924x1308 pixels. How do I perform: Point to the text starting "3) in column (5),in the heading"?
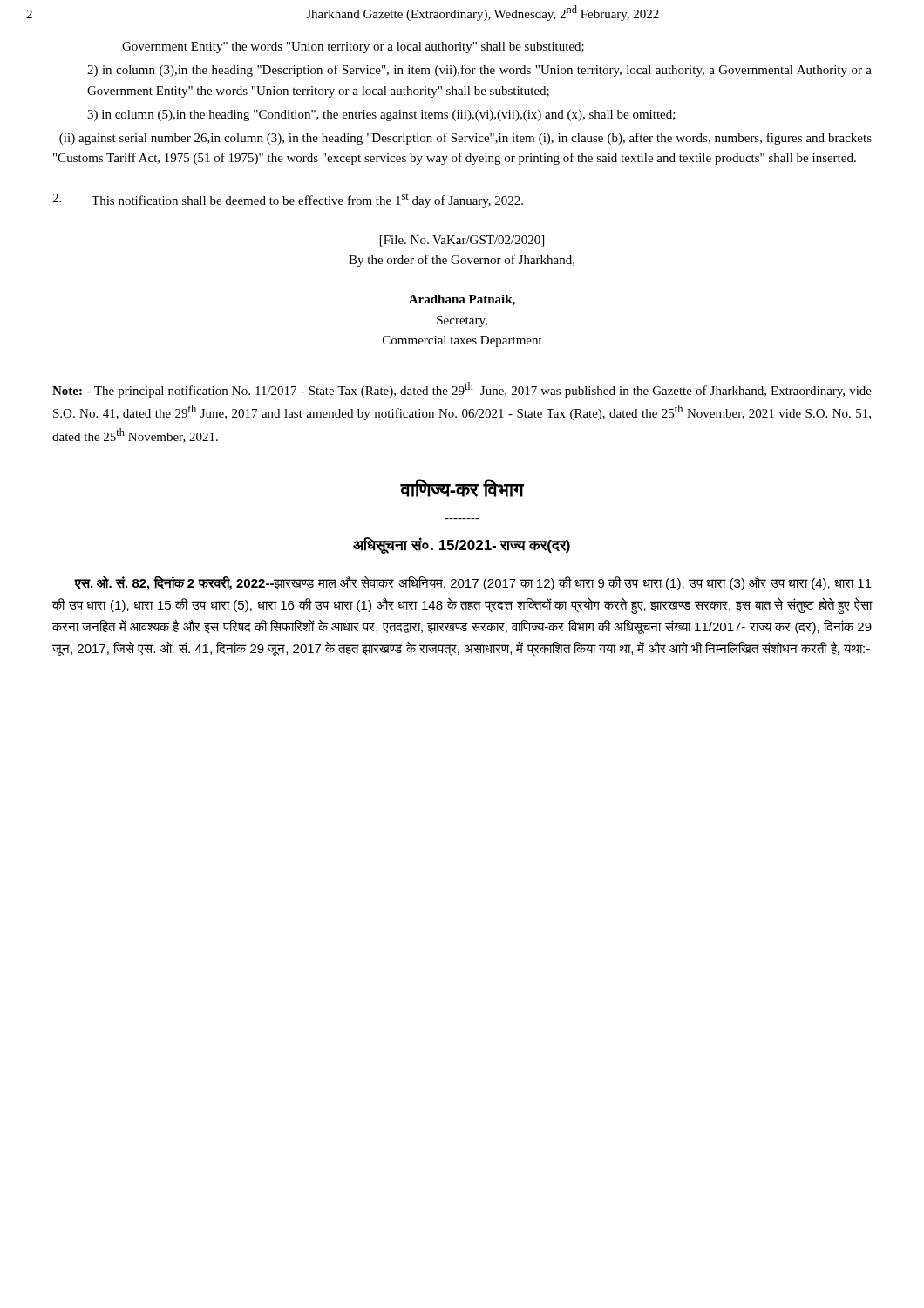[382, 114]
